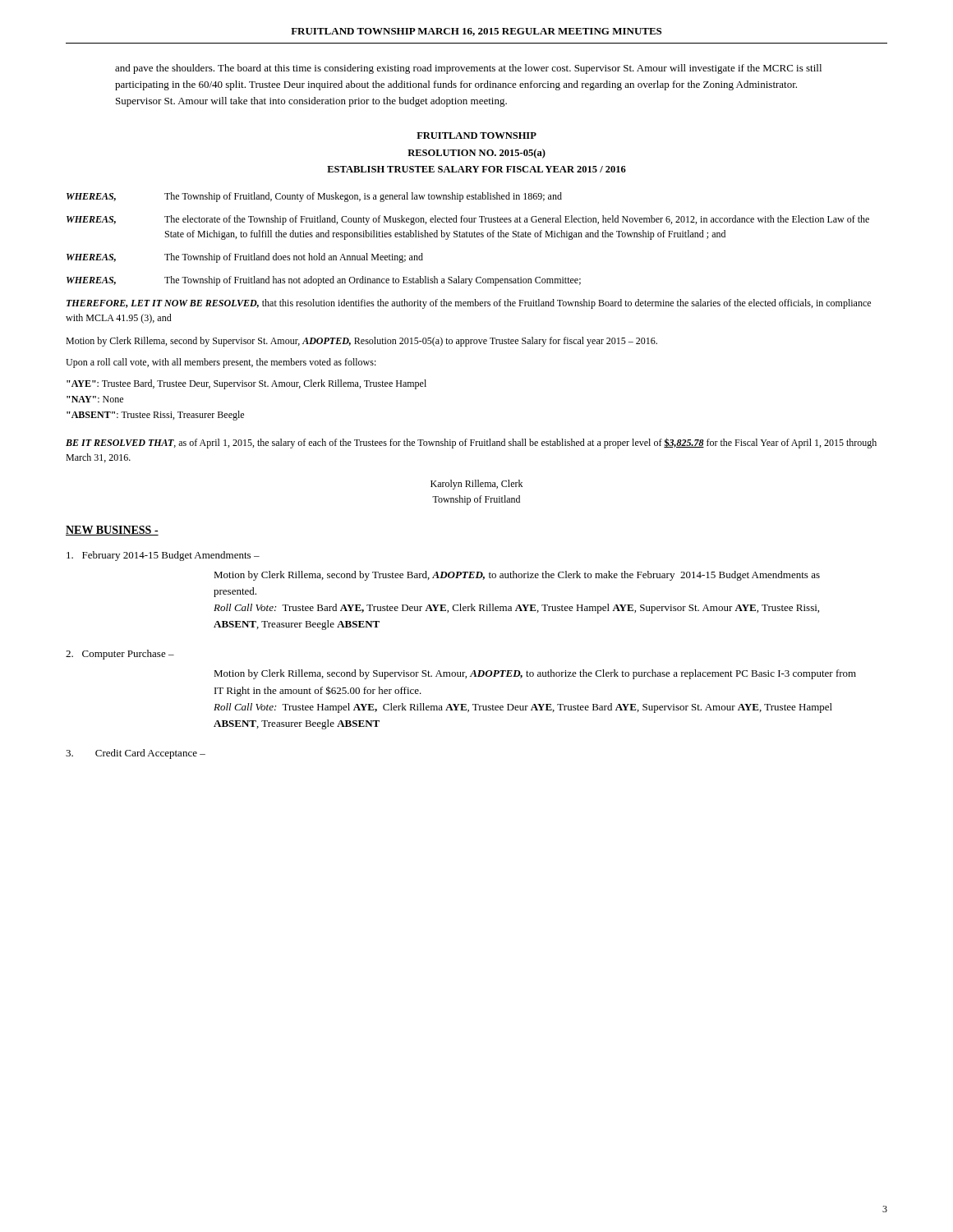Image resolution: width=953 pixels, height=1232 pixels.
Task: Click on the section header with the text "FRUITLAND TOWNSHIP RESOLUTION NO. 2015-05(a) ESTABLISH TRUSTEE"
Action: point(476,152)
